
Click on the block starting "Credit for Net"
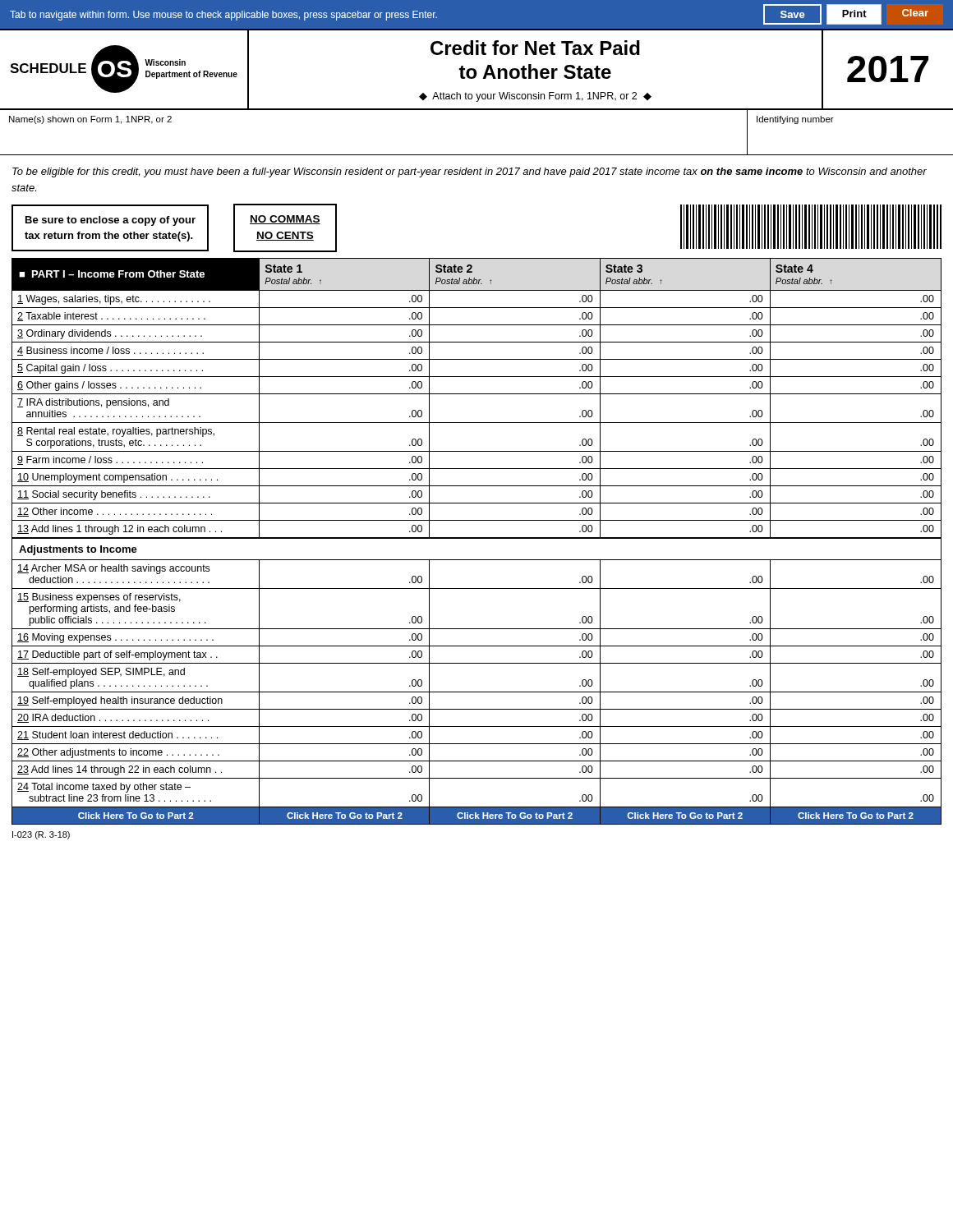[535, 60]
